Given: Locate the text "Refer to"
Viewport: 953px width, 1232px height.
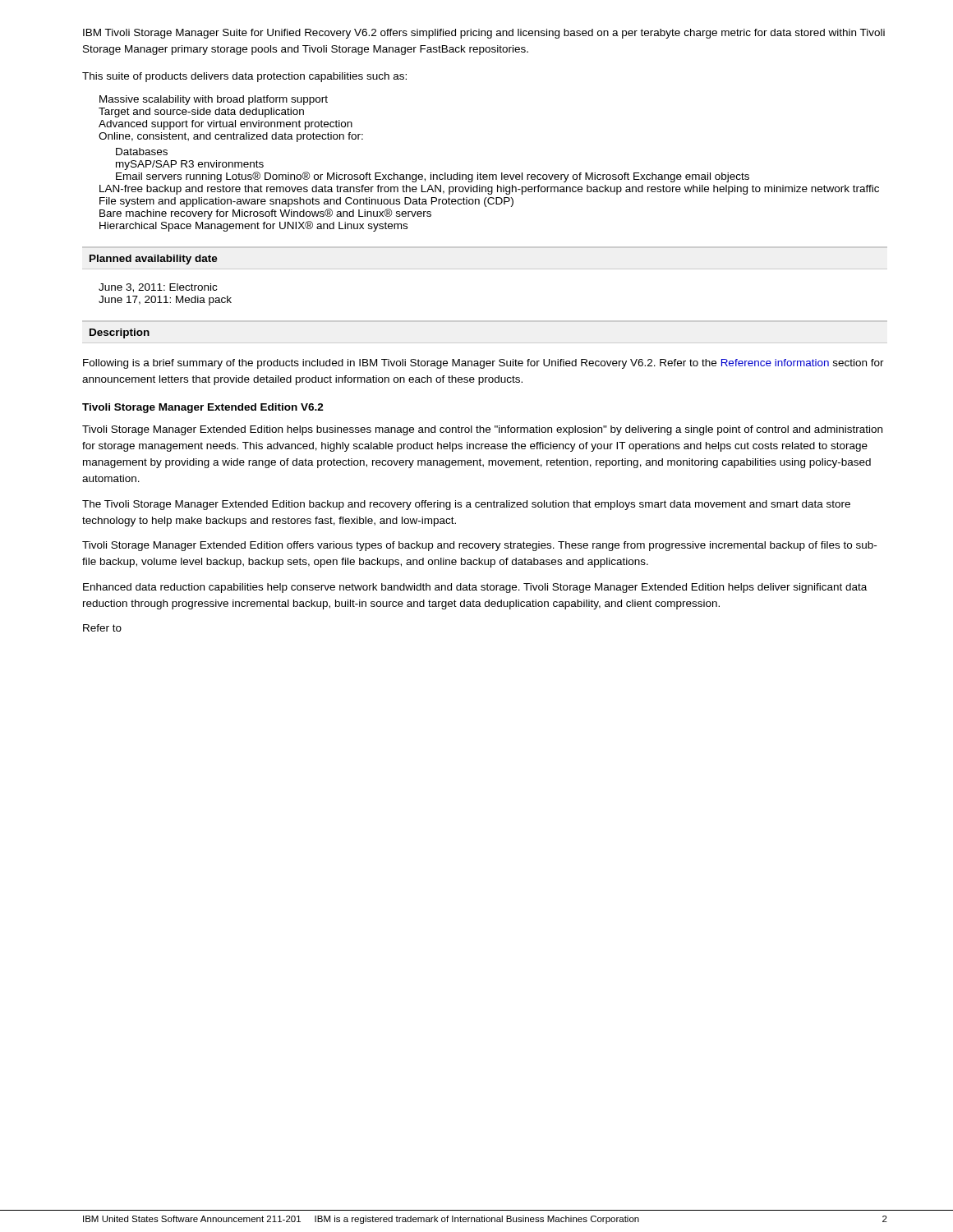Looking at the screenshot, I should (x=102, y=628).
